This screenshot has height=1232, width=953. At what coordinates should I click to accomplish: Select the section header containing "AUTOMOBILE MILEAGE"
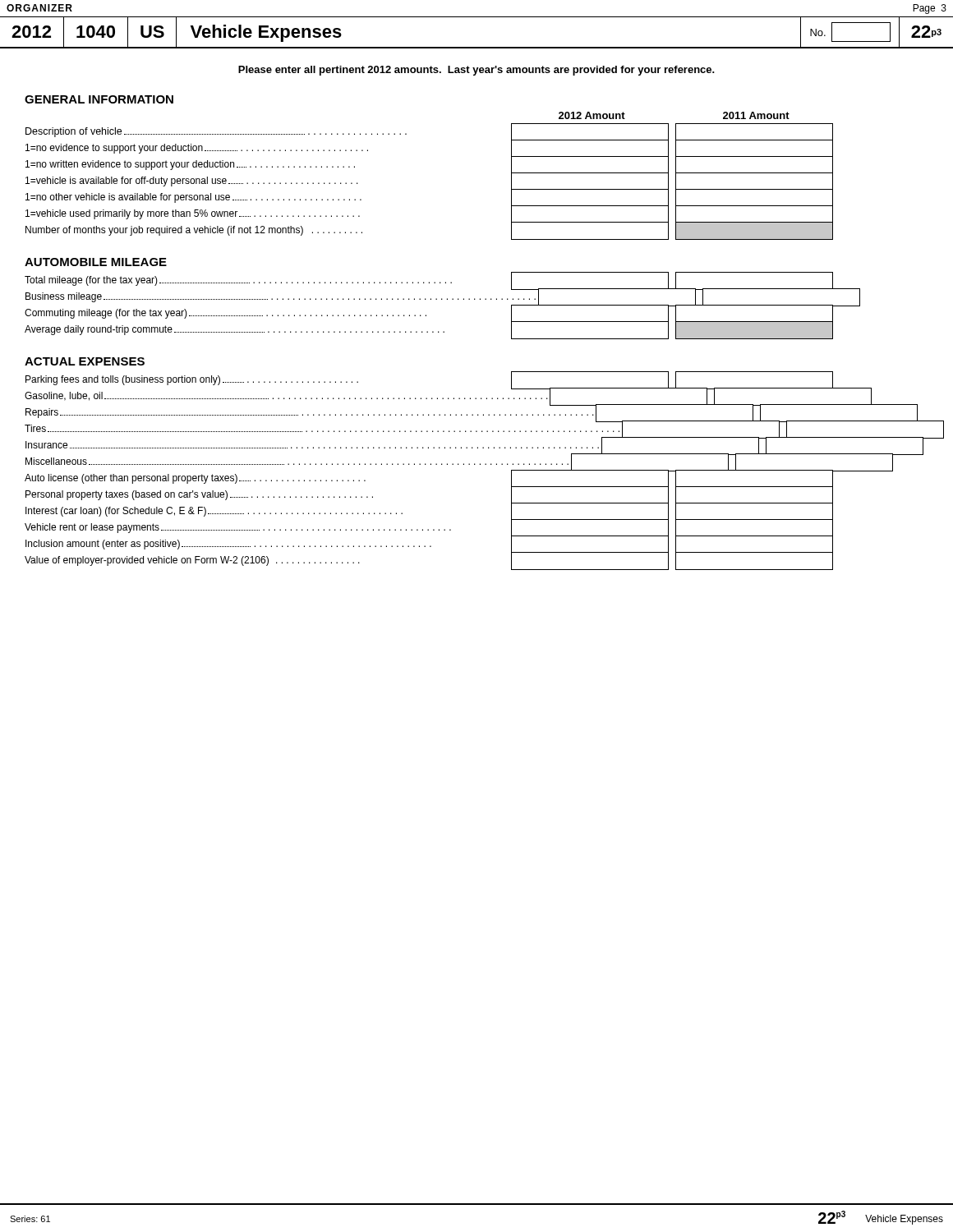click(96, 262)
